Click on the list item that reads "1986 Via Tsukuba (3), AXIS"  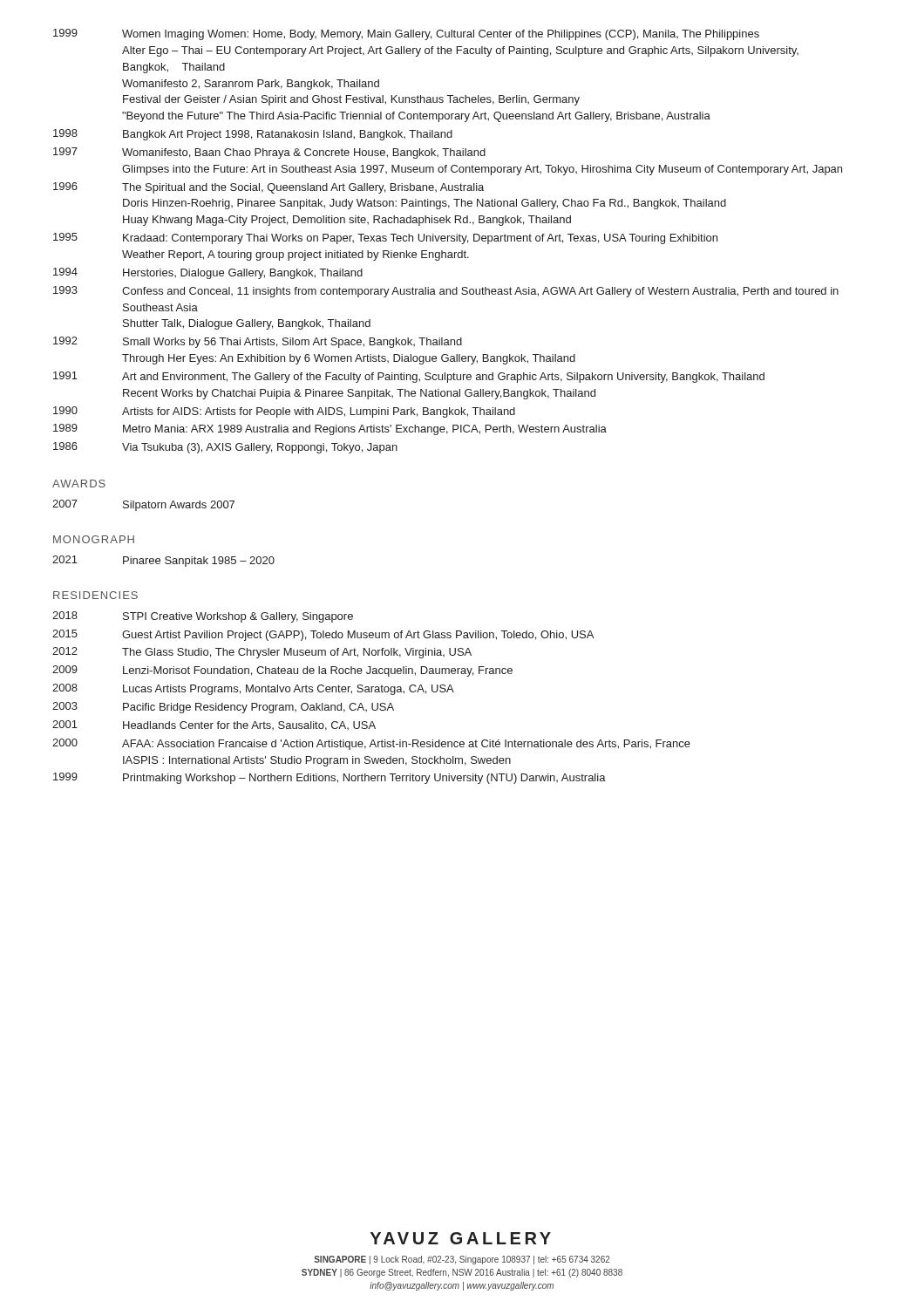coord(225,448)
